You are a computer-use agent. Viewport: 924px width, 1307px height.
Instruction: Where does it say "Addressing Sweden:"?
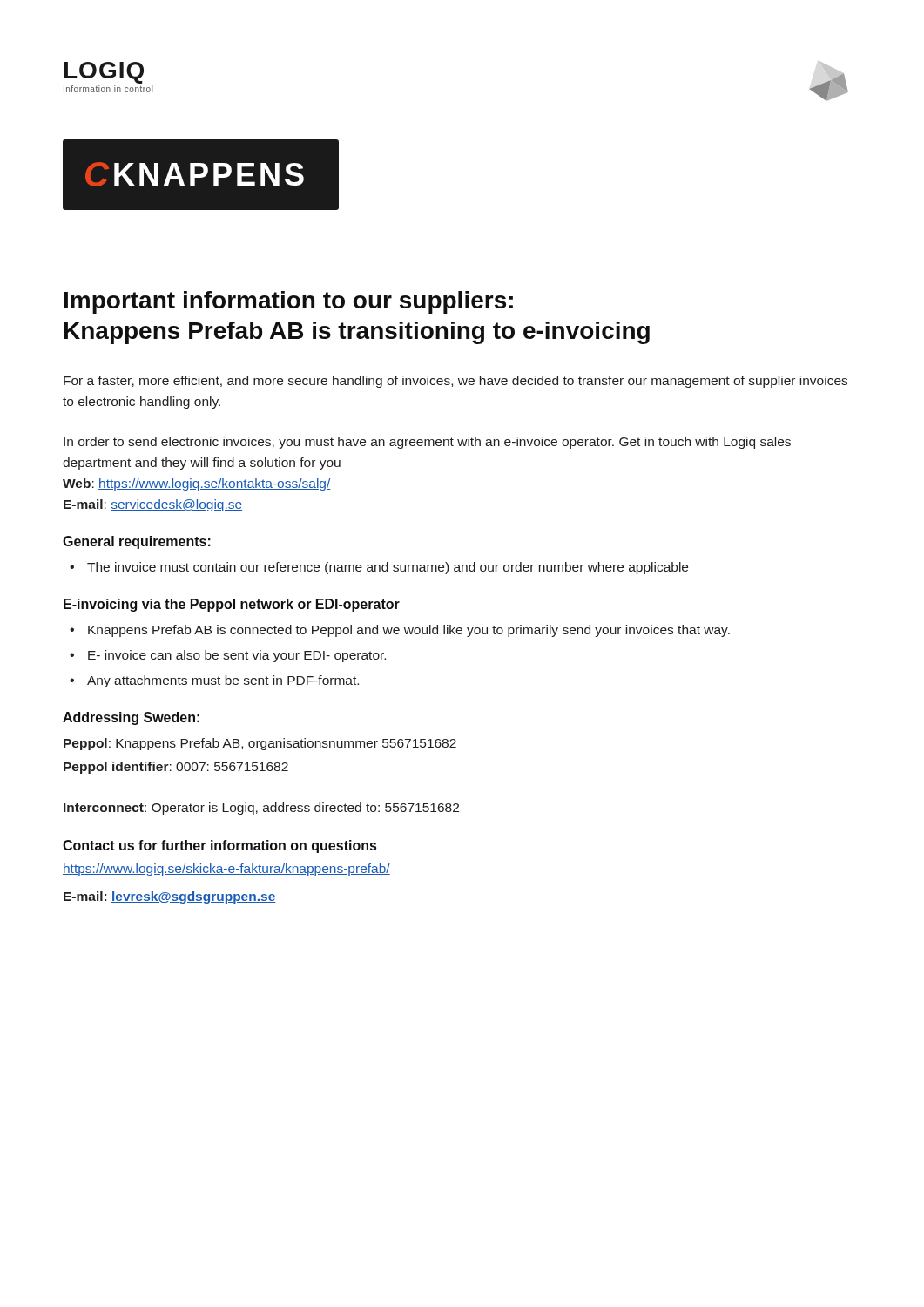tap(132, 718)
